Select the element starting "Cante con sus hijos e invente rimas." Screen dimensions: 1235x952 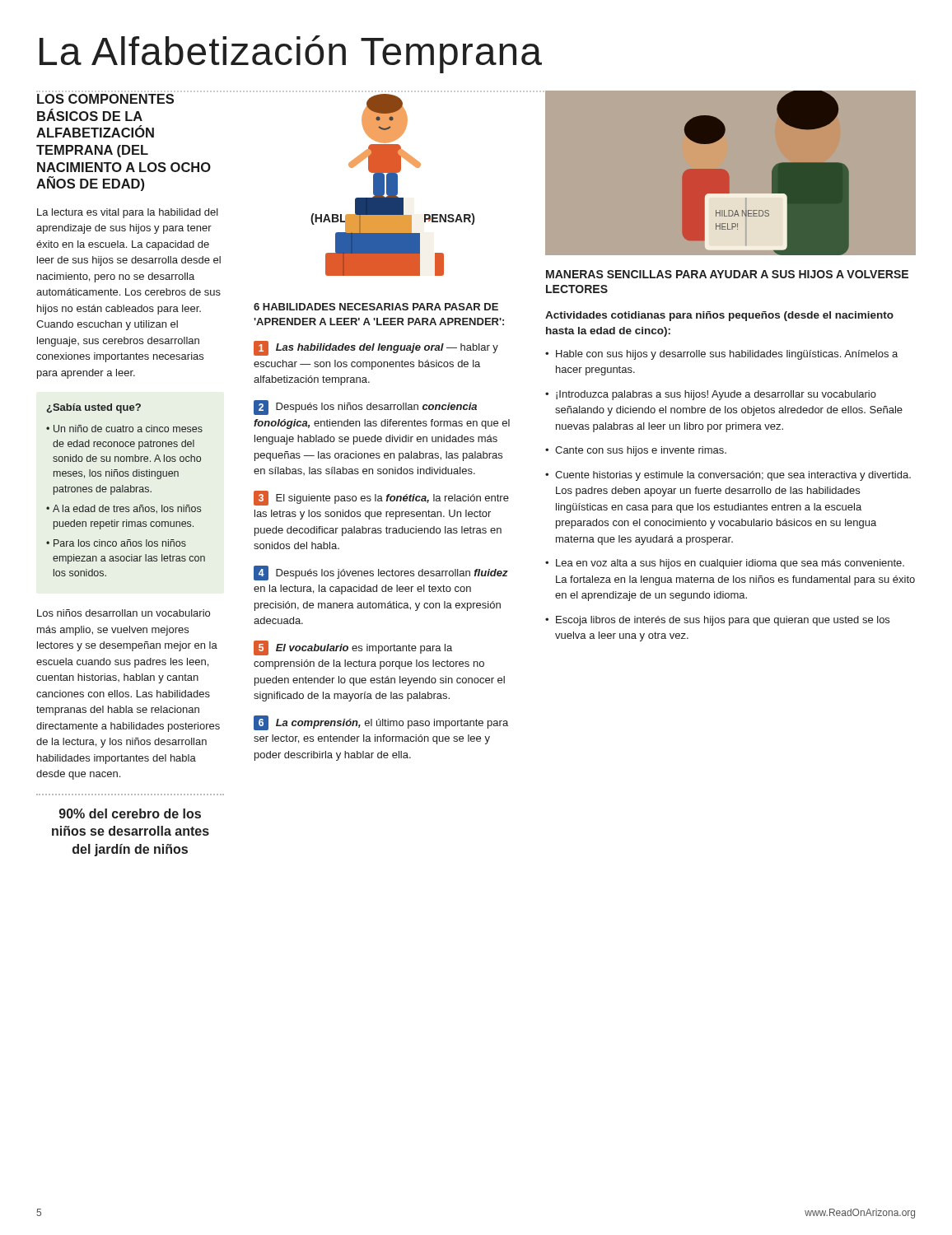click(641, 450)
